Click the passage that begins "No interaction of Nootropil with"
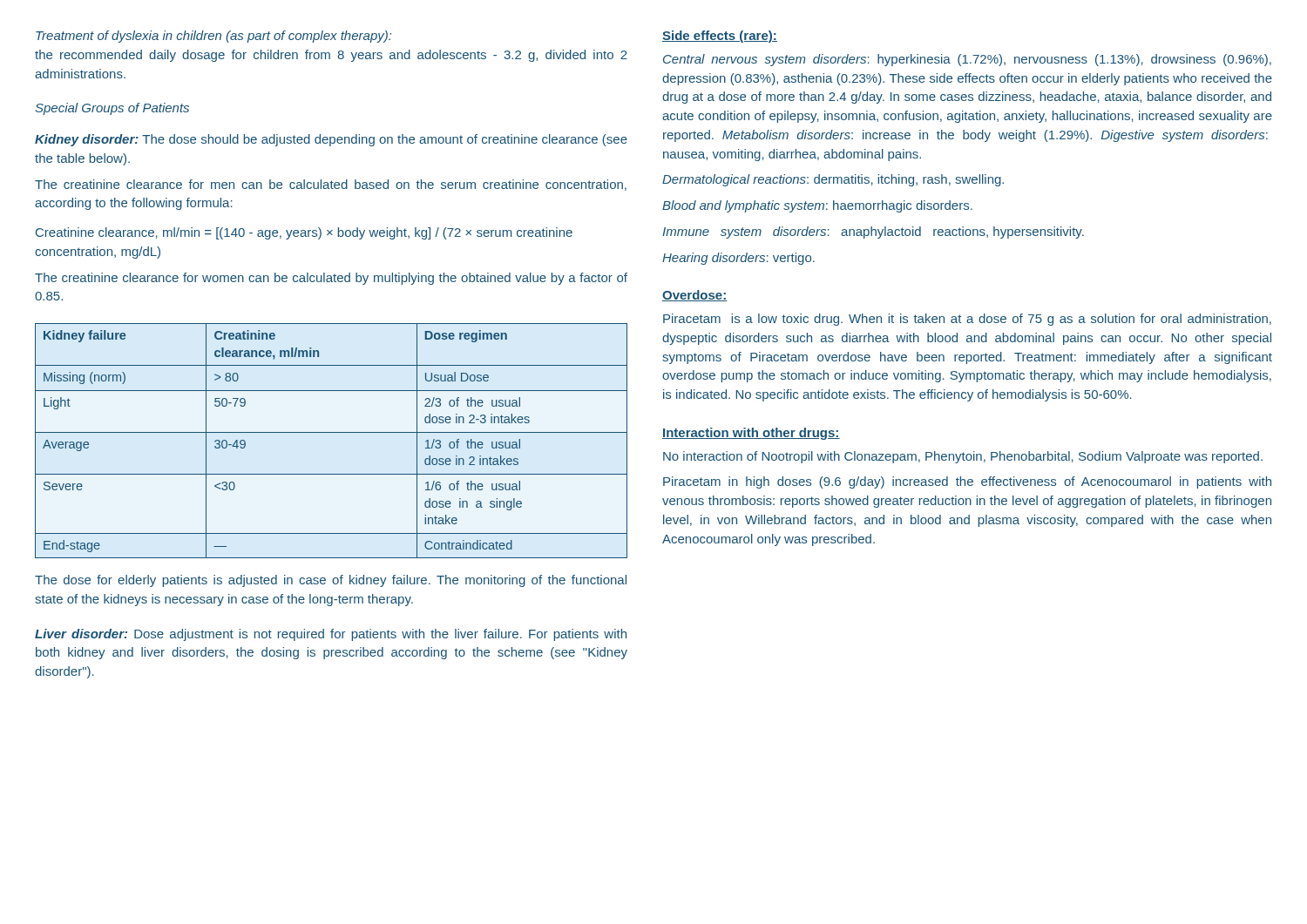1307x924 pixels. point(967,456)
